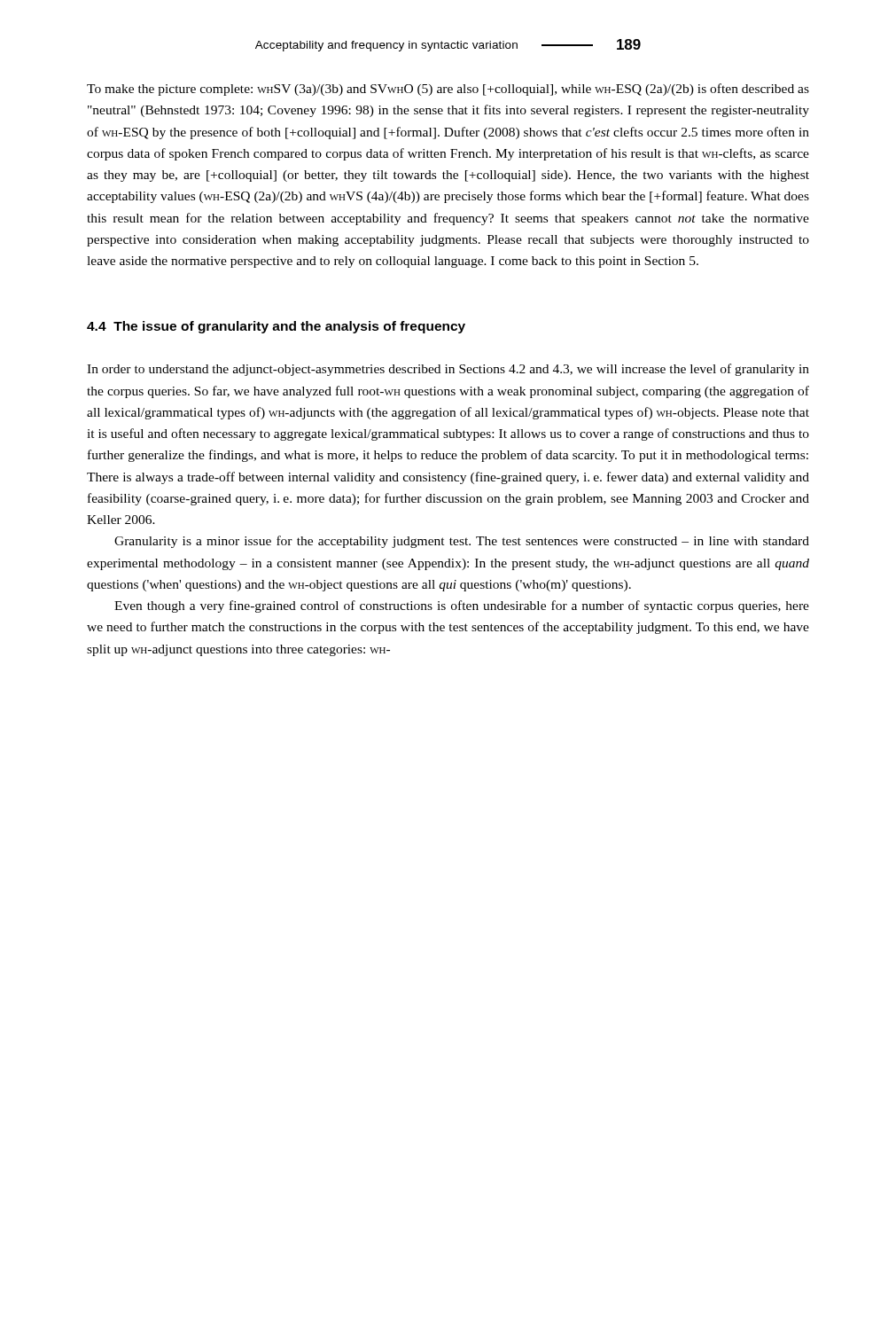Image resolution: width=896 pixels, height=1330 pixels.
Task: Locate the block of text that opens with "Even though a very fine-grained control of"
Action: click(x=448, y=627)
